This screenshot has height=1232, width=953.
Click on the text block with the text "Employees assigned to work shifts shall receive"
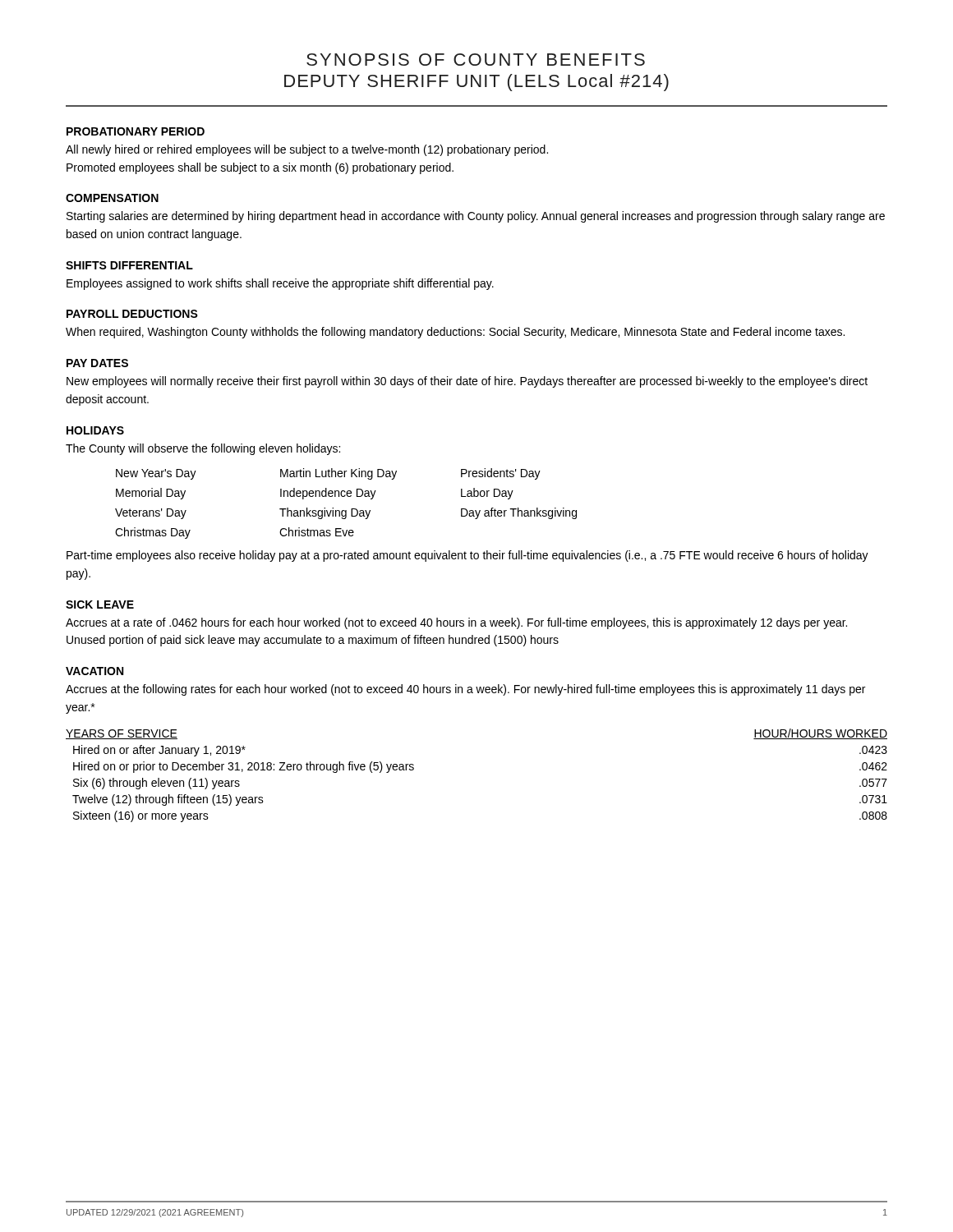point(280,283)
